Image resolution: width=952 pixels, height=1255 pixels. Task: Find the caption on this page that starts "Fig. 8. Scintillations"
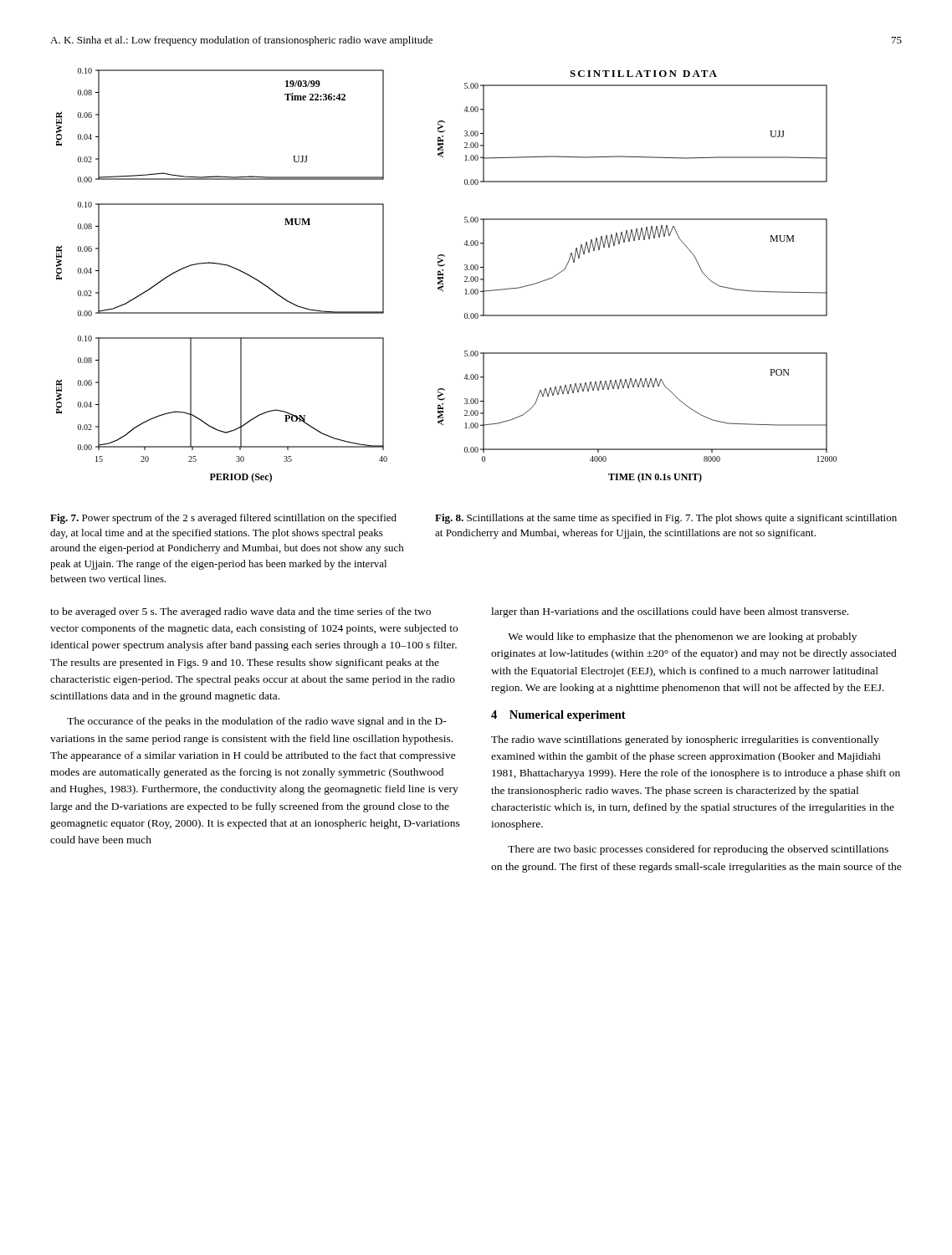[666, 525]
